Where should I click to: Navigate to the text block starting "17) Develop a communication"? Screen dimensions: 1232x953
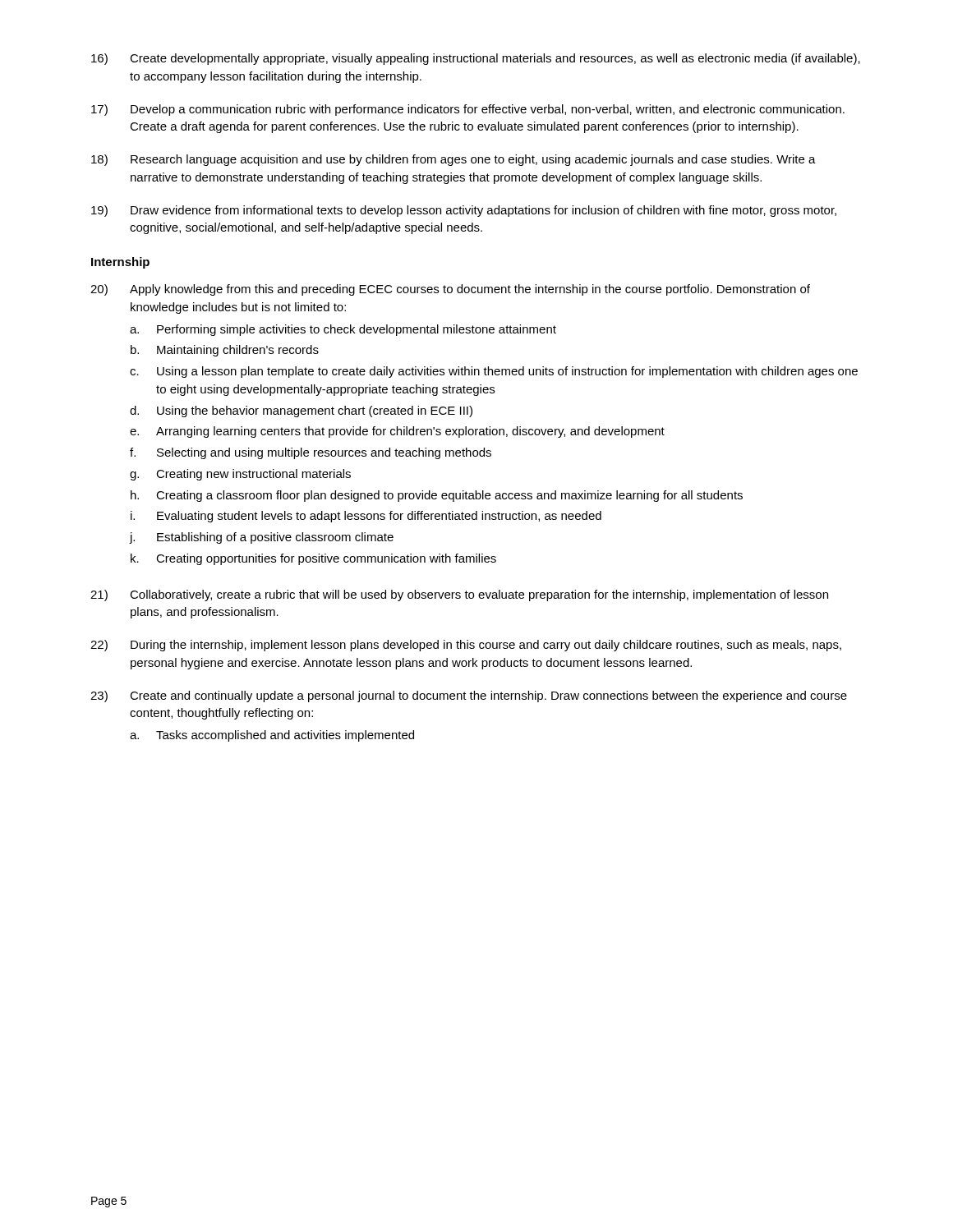point(476,118)
